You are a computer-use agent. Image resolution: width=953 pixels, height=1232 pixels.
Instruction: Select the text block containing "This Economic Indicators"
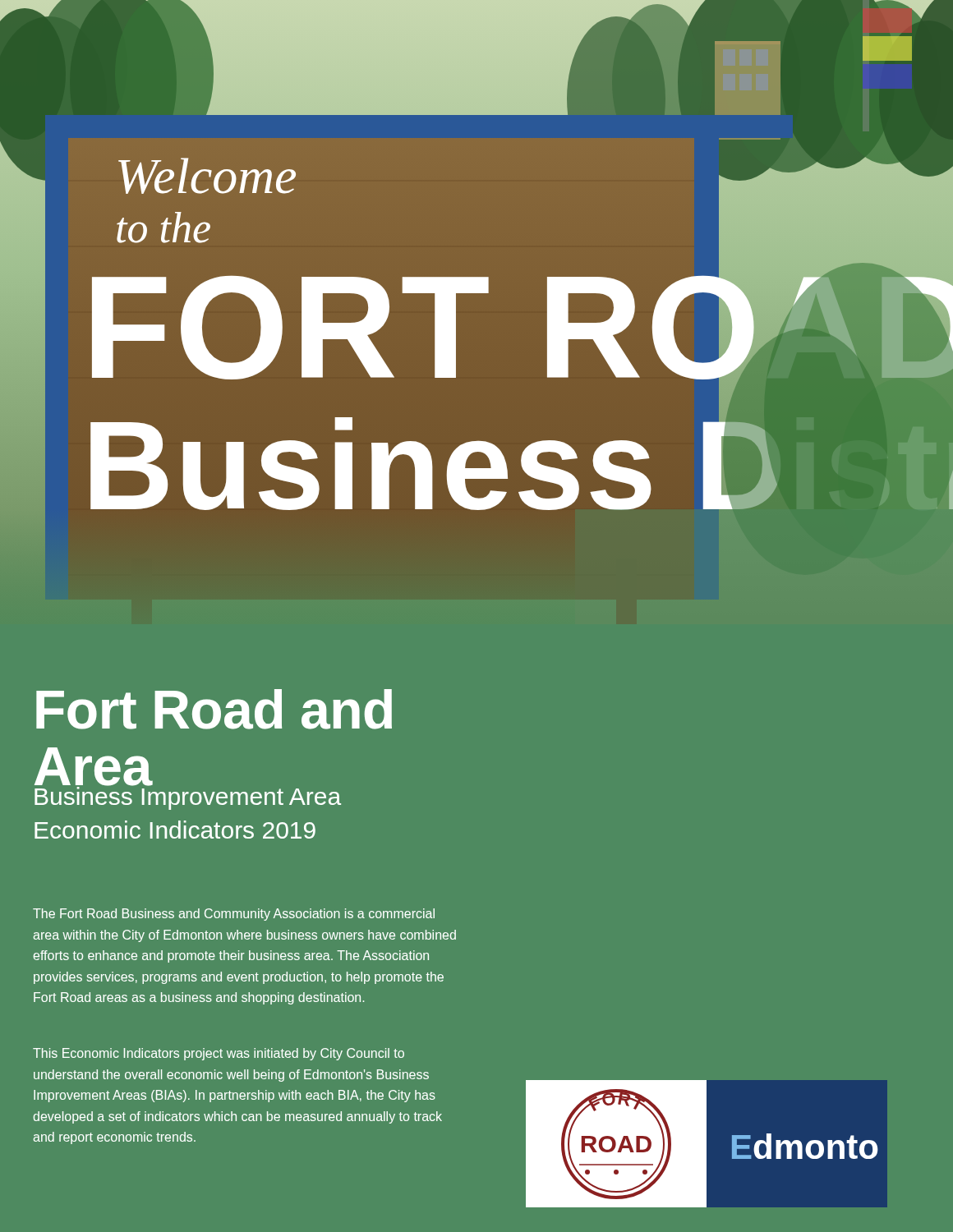246,1096
